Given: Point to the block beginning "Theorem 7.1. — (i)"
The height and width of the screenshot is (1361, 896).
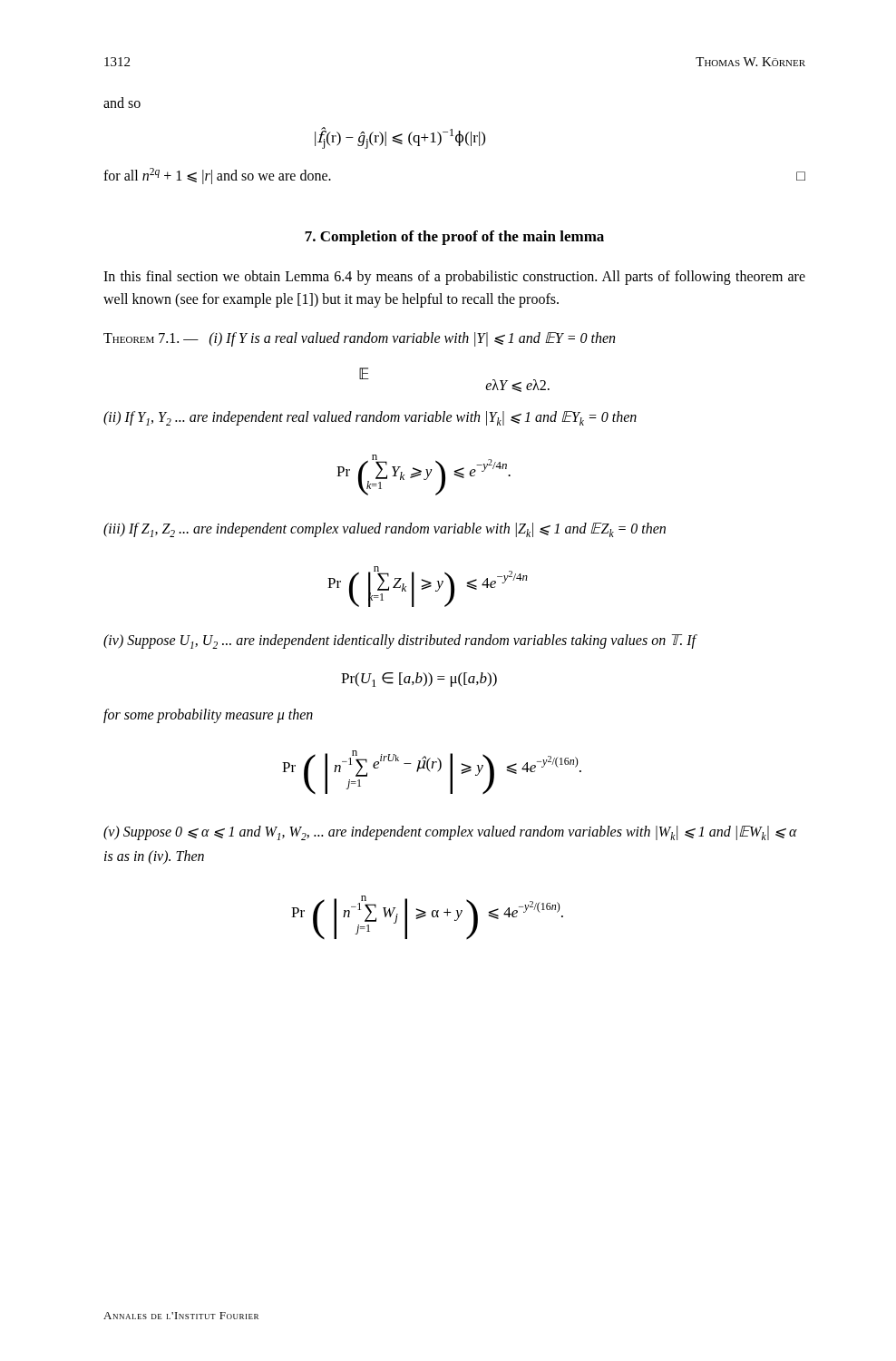Looking at the screenshot, I should coord(359,339).
